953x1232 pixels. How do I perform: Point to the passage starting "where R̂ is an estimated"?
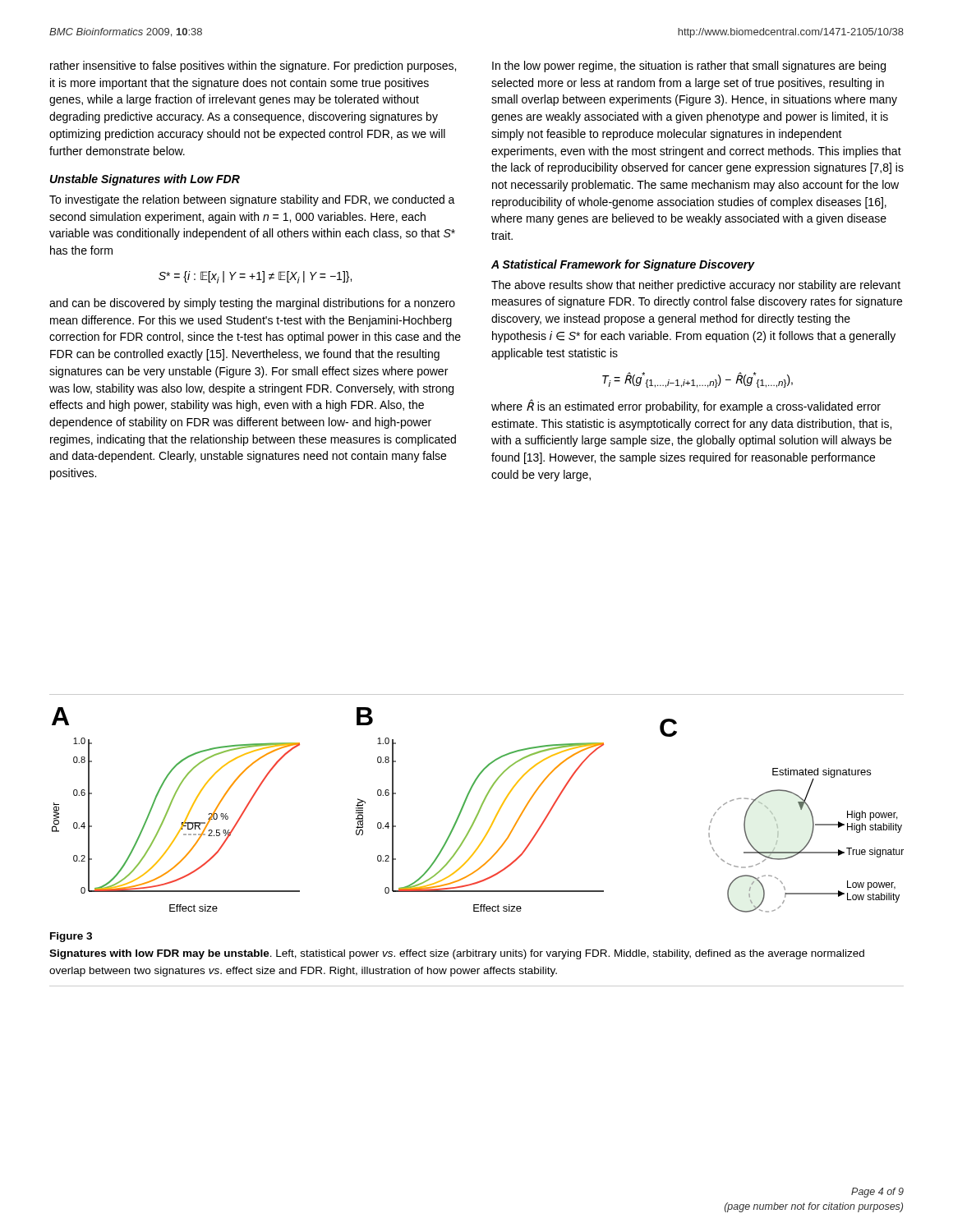[692, 441]
